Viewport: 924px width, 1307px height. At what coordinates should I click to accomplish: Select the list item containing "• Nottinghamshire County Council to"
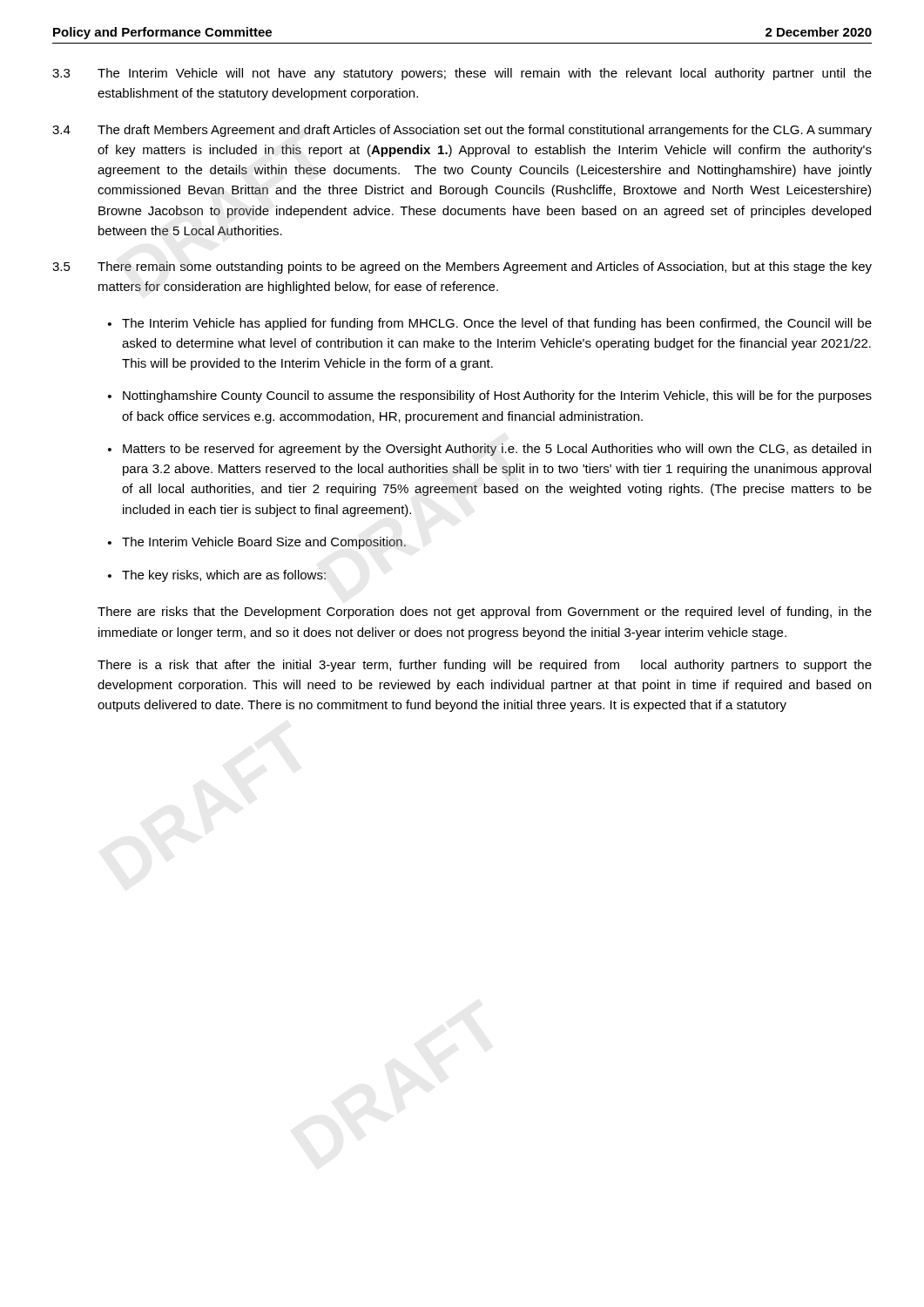click(485, 406)
